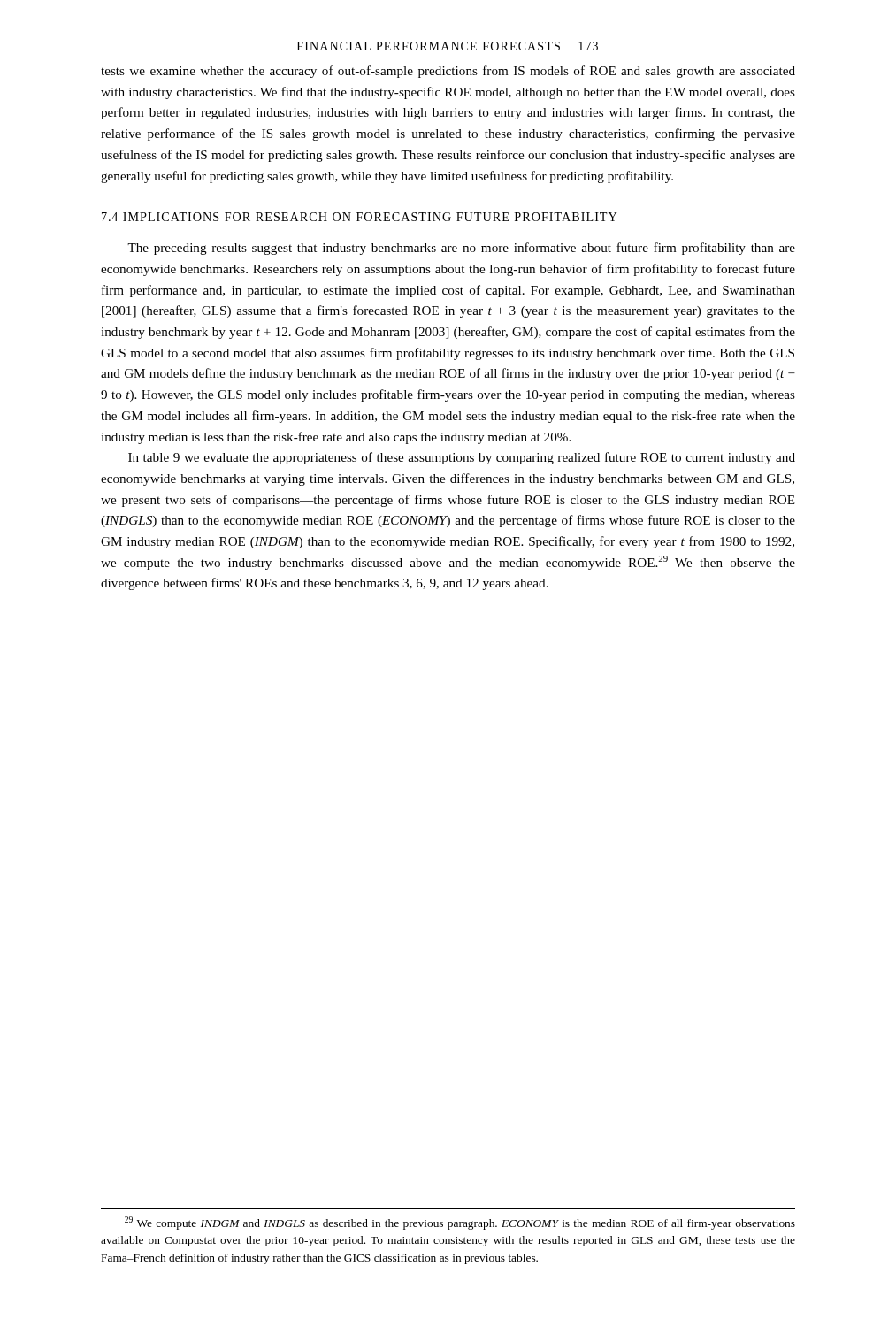Point to the block beginning "The preceding results suggest that"
This screenshot has height=1327, width=896.
point(448,415)
